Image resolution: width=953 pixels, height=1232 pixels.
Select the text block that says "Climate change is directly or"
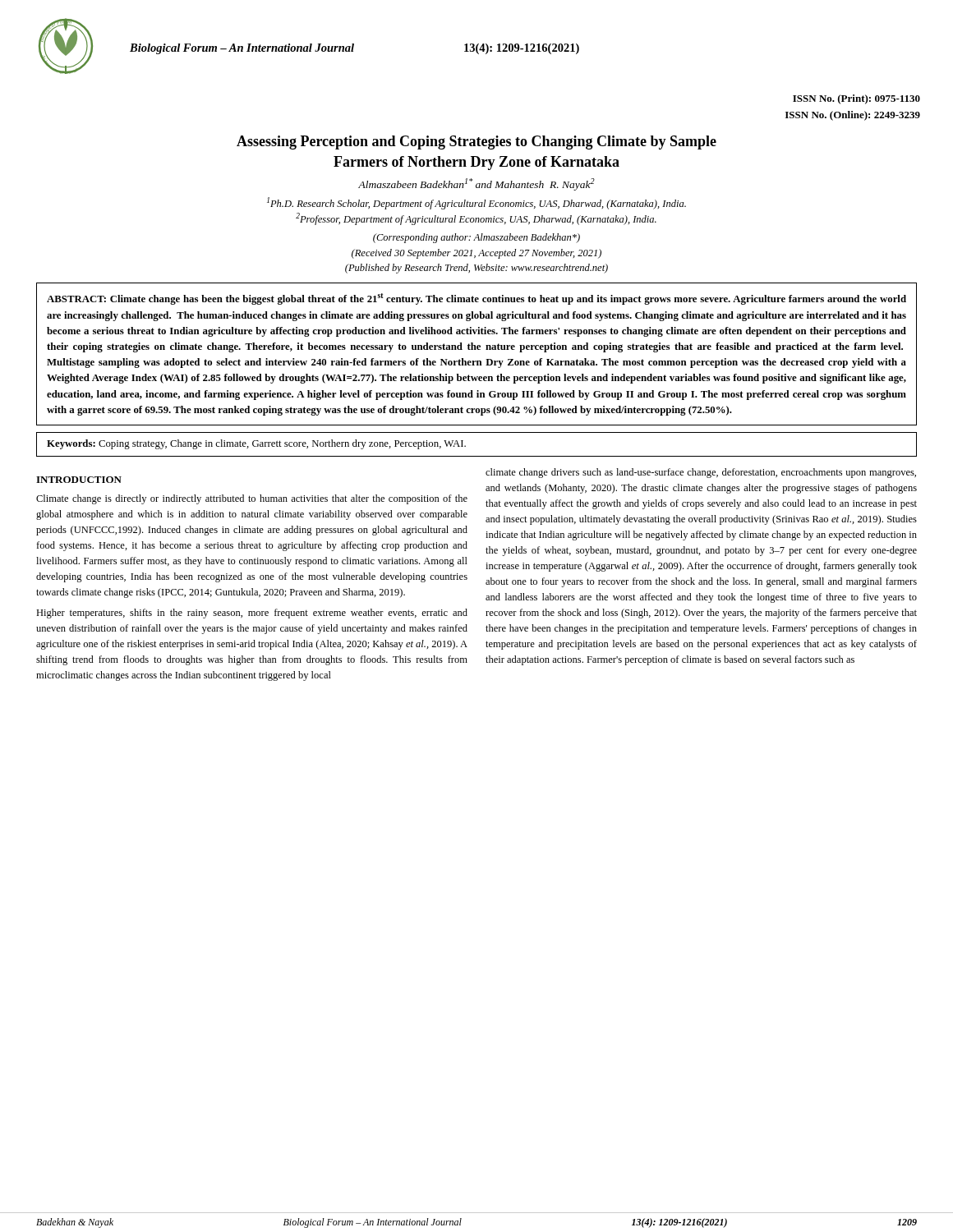click(x=252, y=587)
